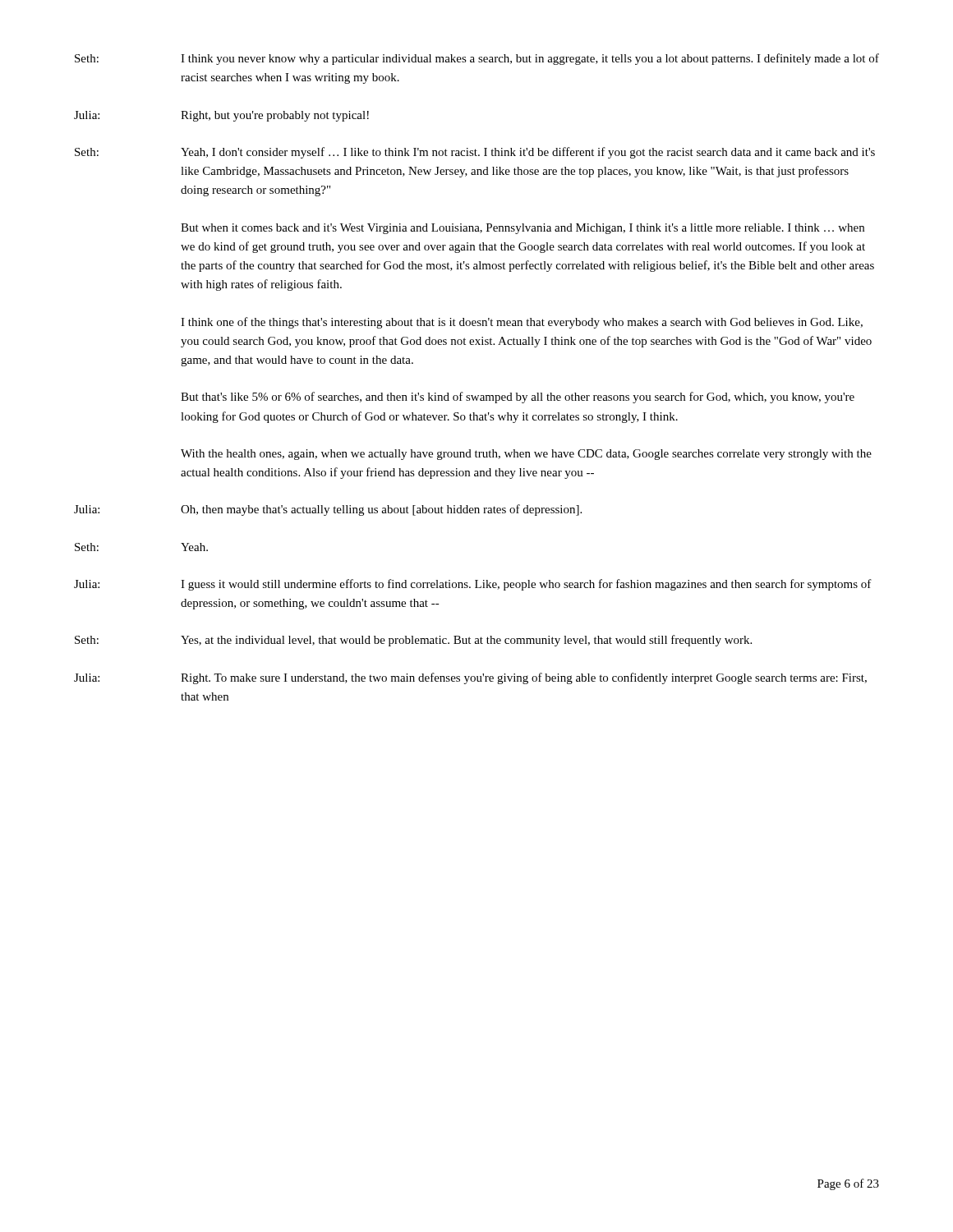
Task: Point to the block beginning "I think you never know why a particular"
Action: coord(530,68)
